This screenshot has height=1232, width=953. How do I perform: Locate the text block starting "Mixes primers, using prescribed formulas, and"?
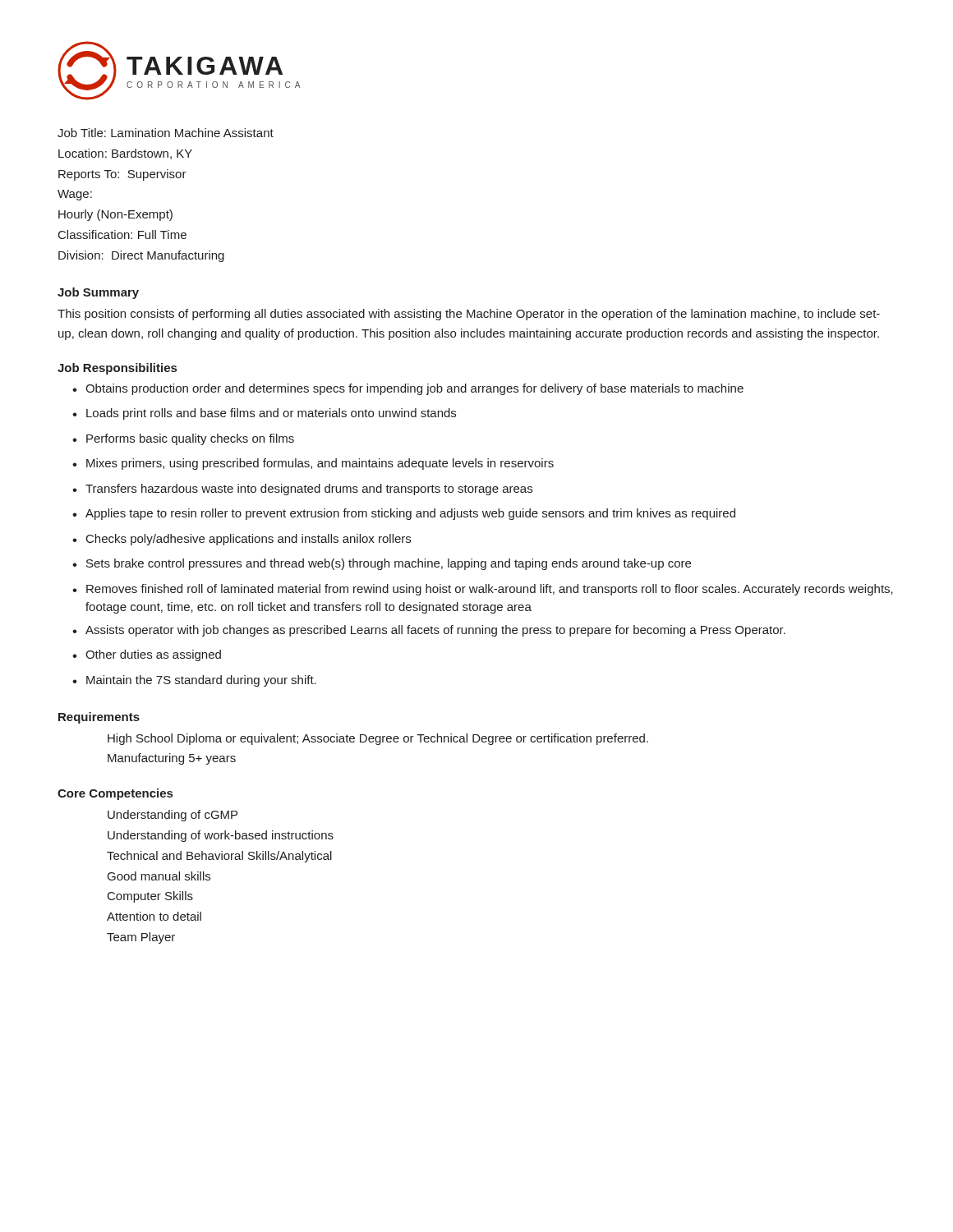pyautogui.click(x=490, y=464)
